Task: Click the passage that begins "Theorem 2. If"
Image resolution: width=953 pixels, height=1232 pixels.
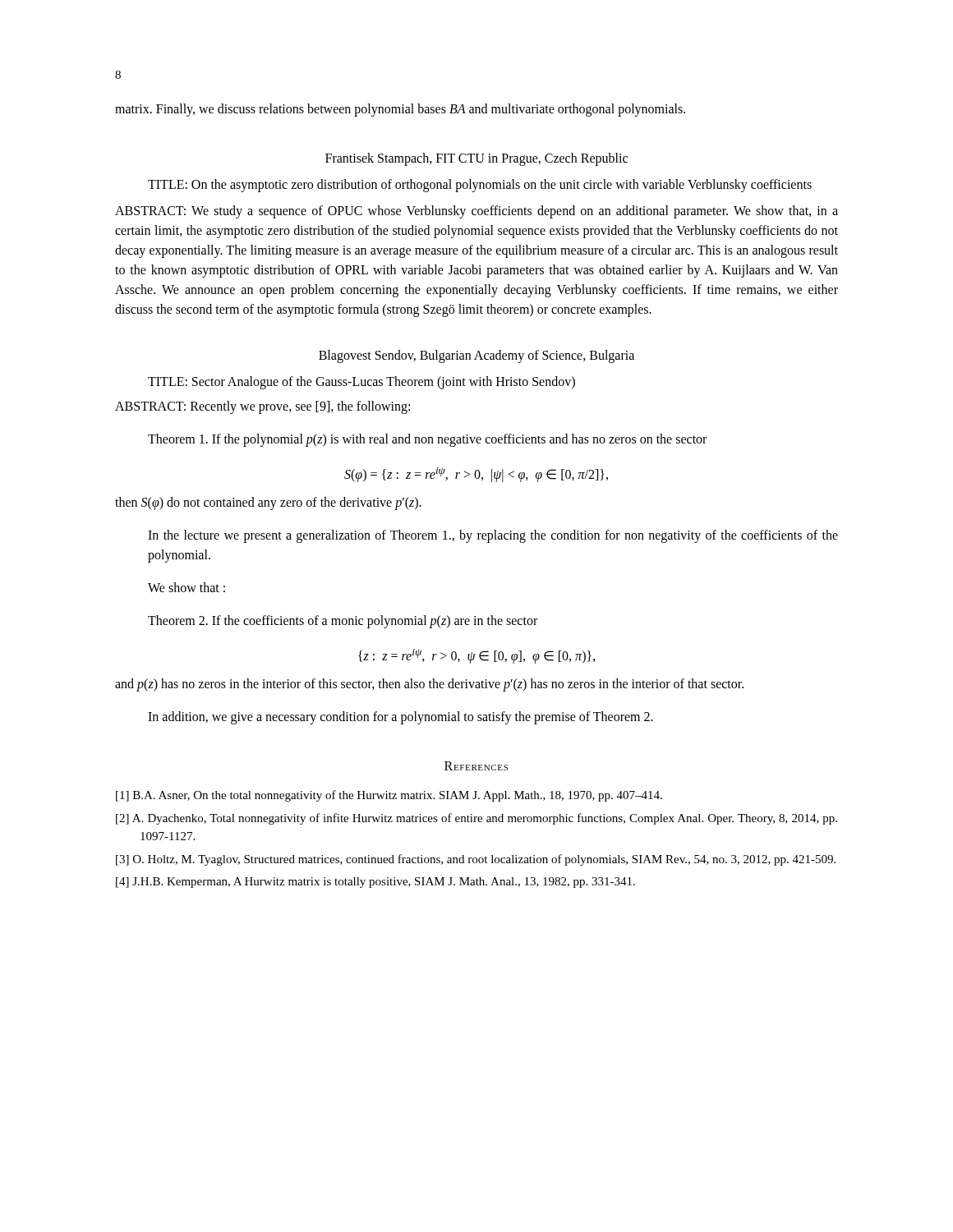Action: pos(343,620)
